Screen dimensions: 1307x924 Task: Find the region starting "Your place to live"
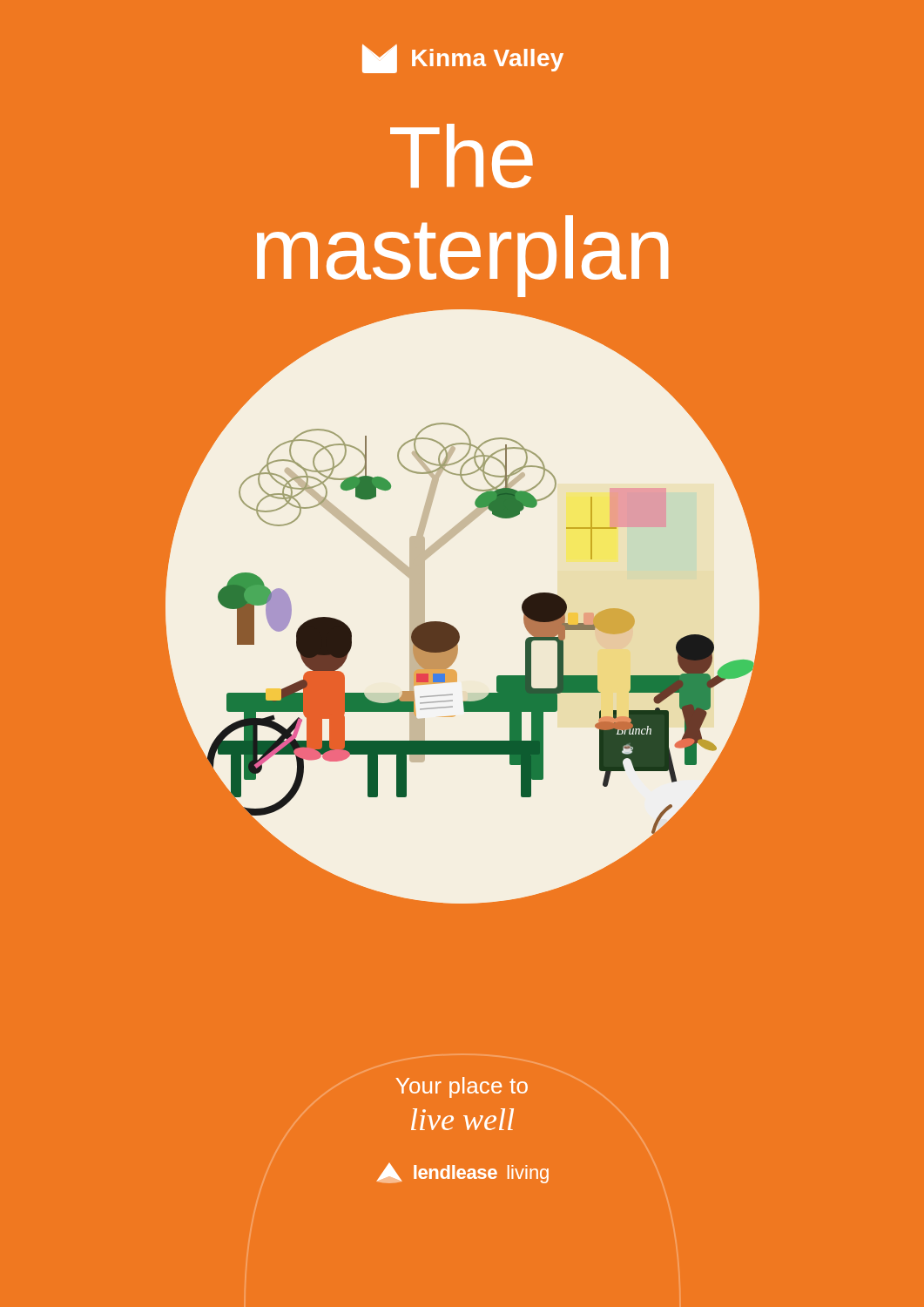point(462,1129)
